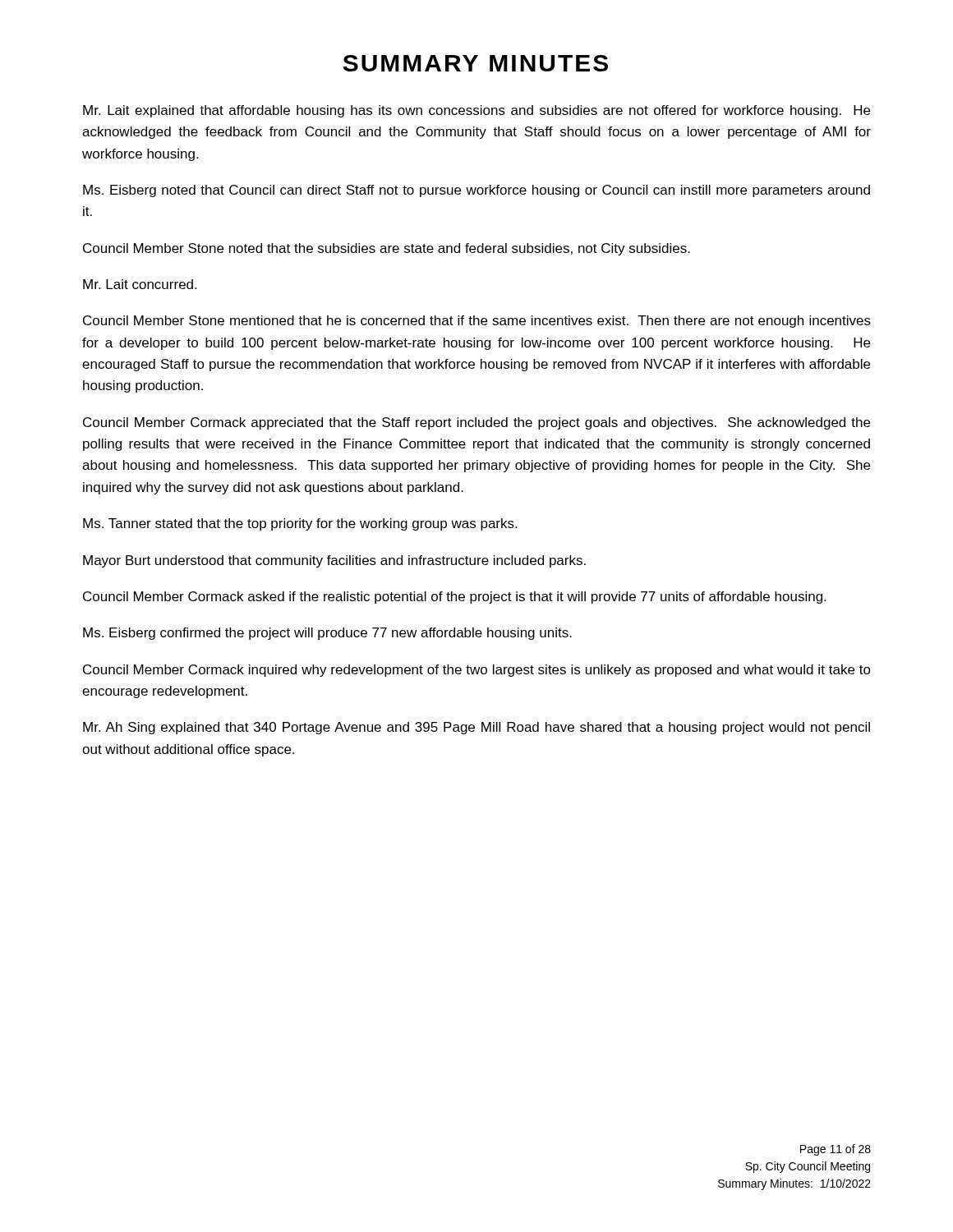Find the text block that says "Ms. Eisberg confirmed"
This screenshot has width=953, height=1232.
(327, 633)
